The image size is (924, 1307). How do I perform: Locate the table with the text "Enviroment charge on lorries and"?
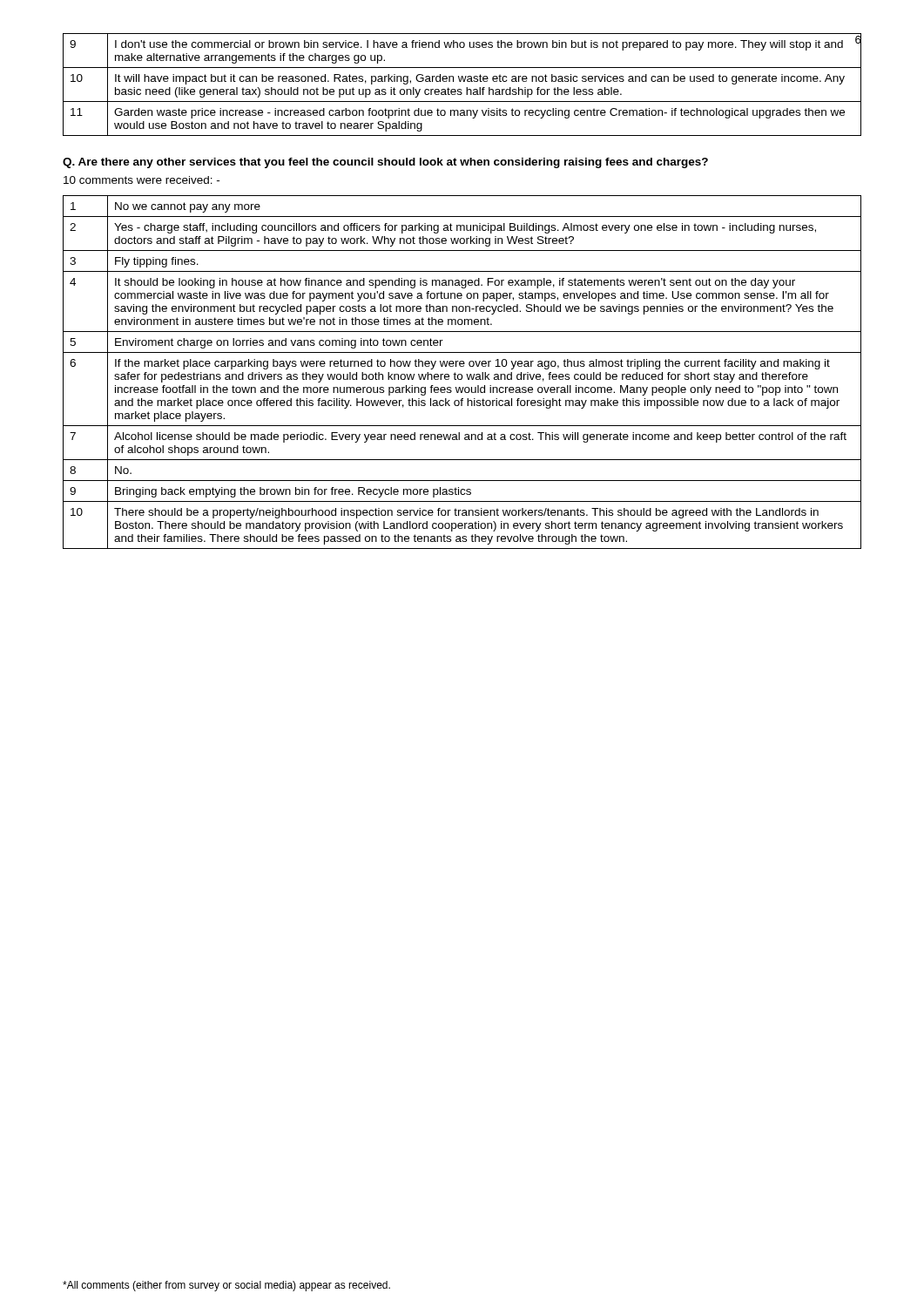coord(462,372)
